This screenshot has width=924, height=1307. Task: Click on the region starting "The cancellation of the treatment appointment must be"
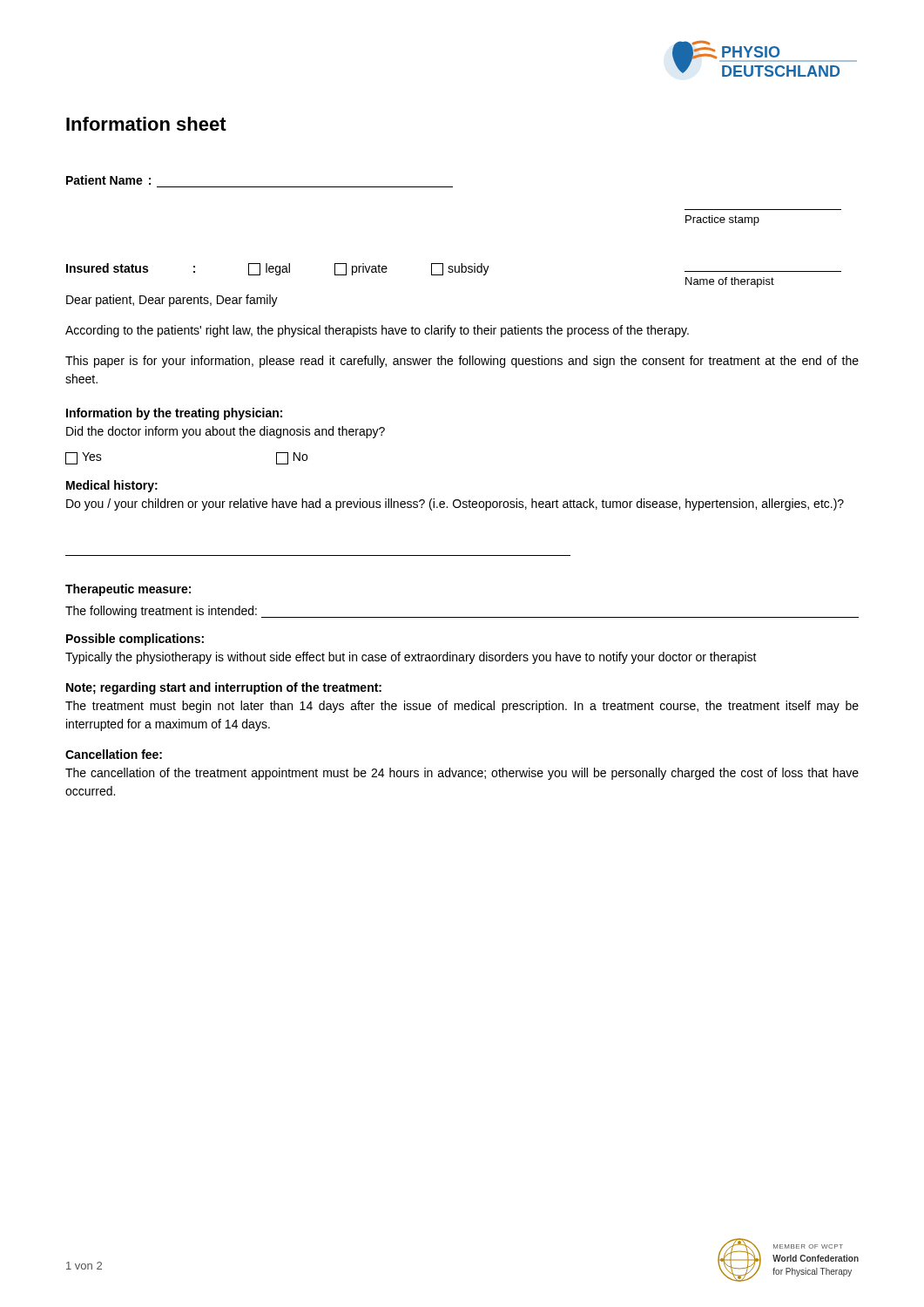click(462, 782)
